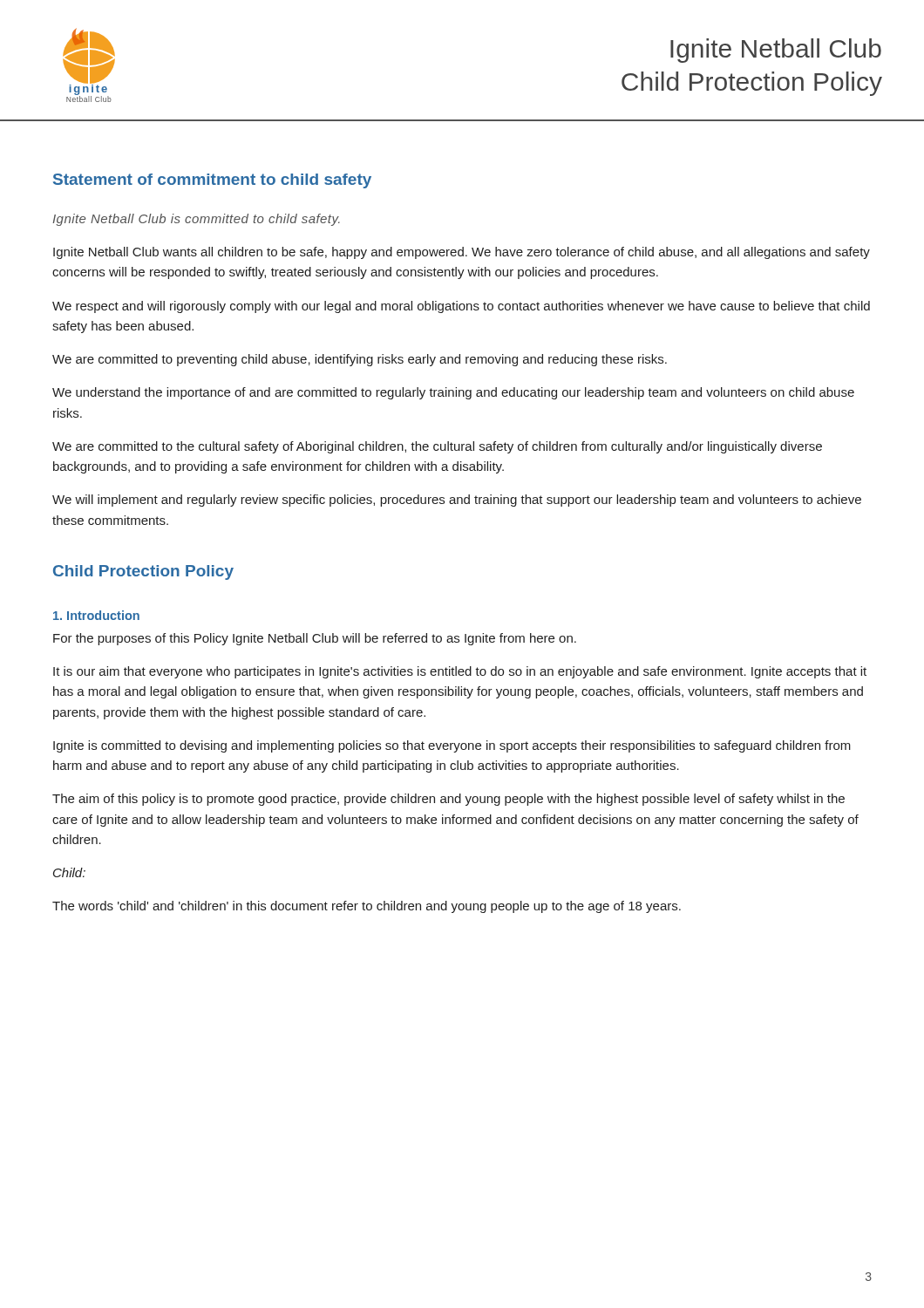Point to the text starting "We understand the"
924x1308 pixels.
click(462, 402)
